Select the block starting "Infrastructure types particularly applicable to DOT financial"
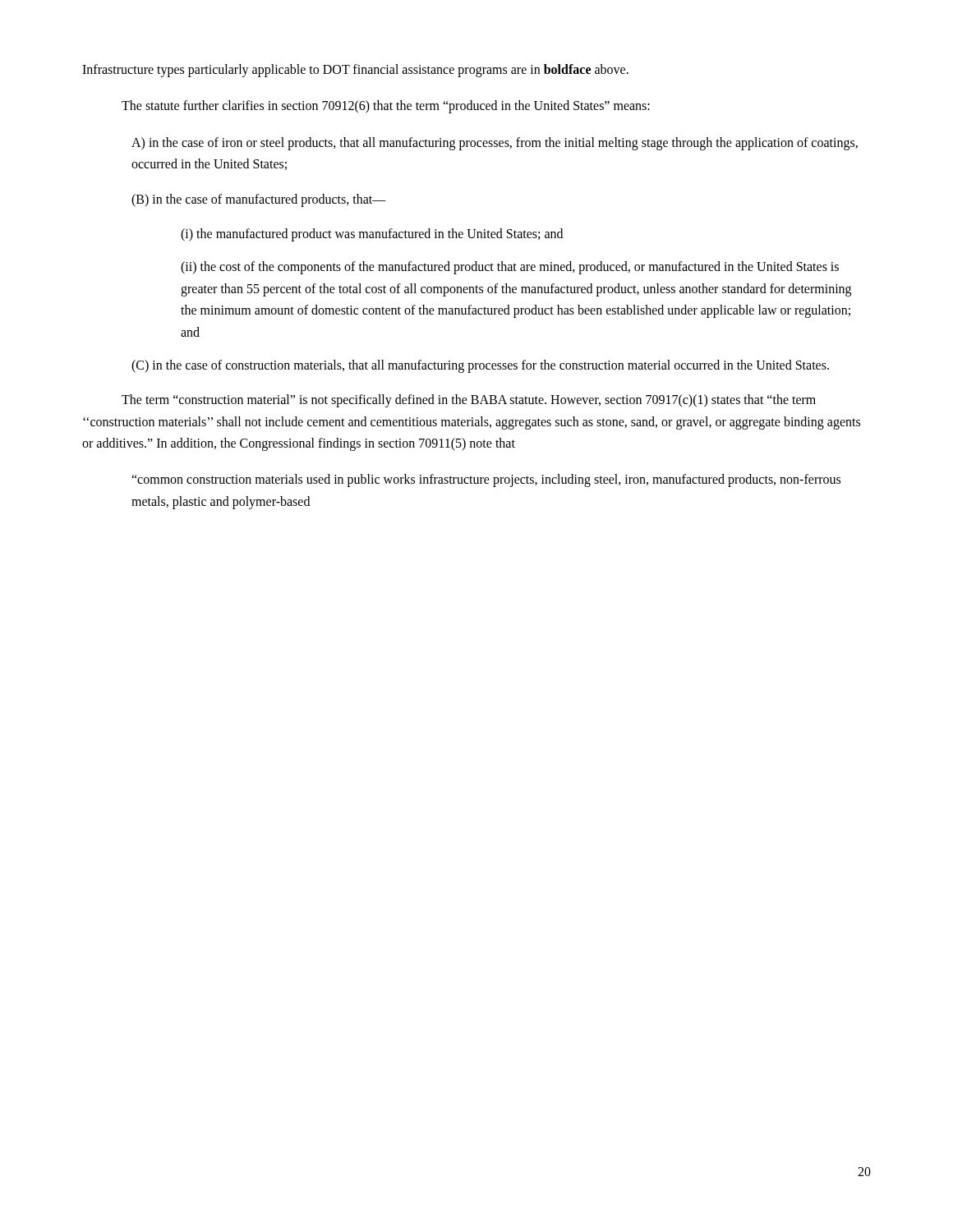 [356, 69]
